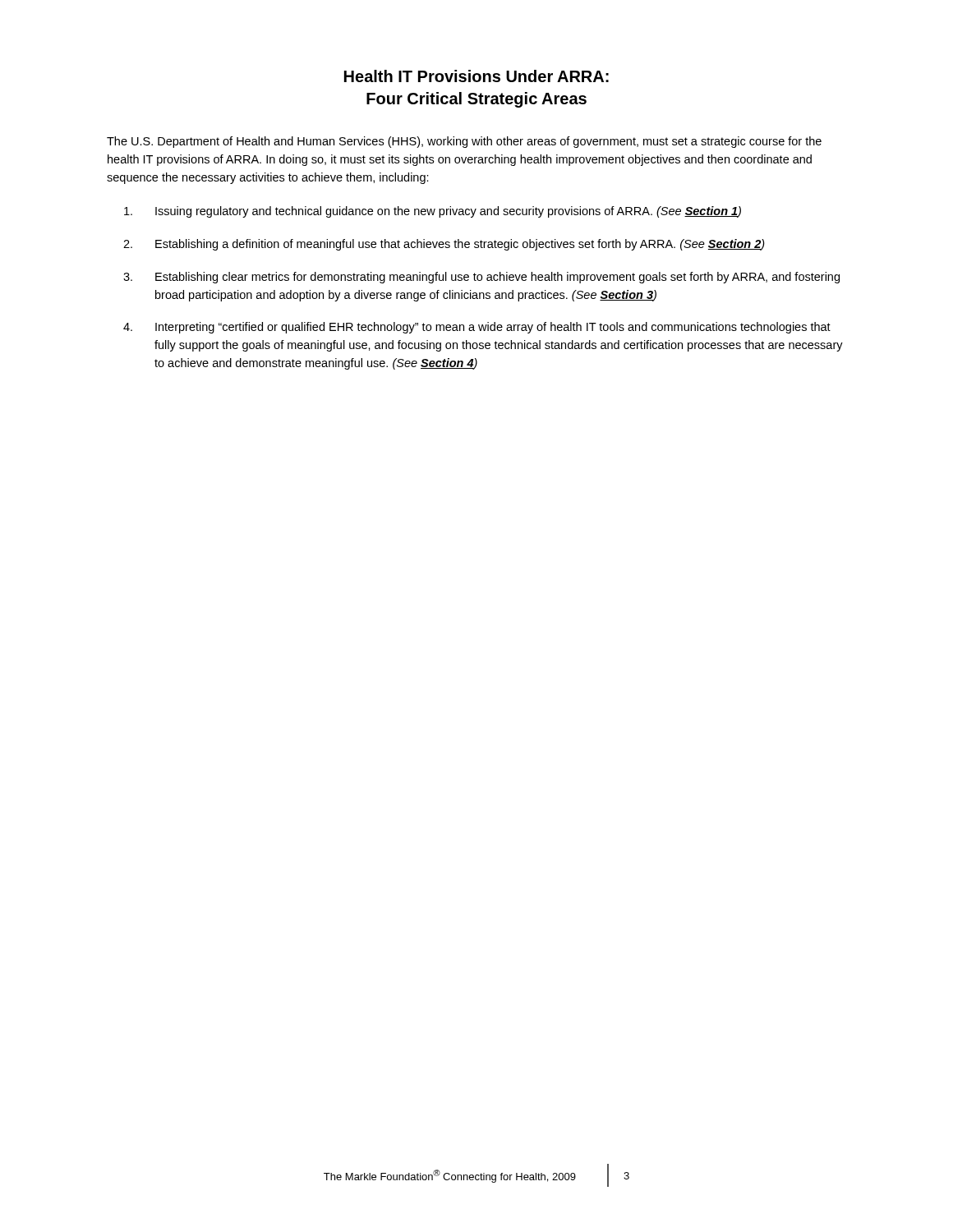Image resolution: width=953 pixels, height=1232 pixels.
Task: Find the text block that says "The U.S. Department"
Action: coord(464,159)
